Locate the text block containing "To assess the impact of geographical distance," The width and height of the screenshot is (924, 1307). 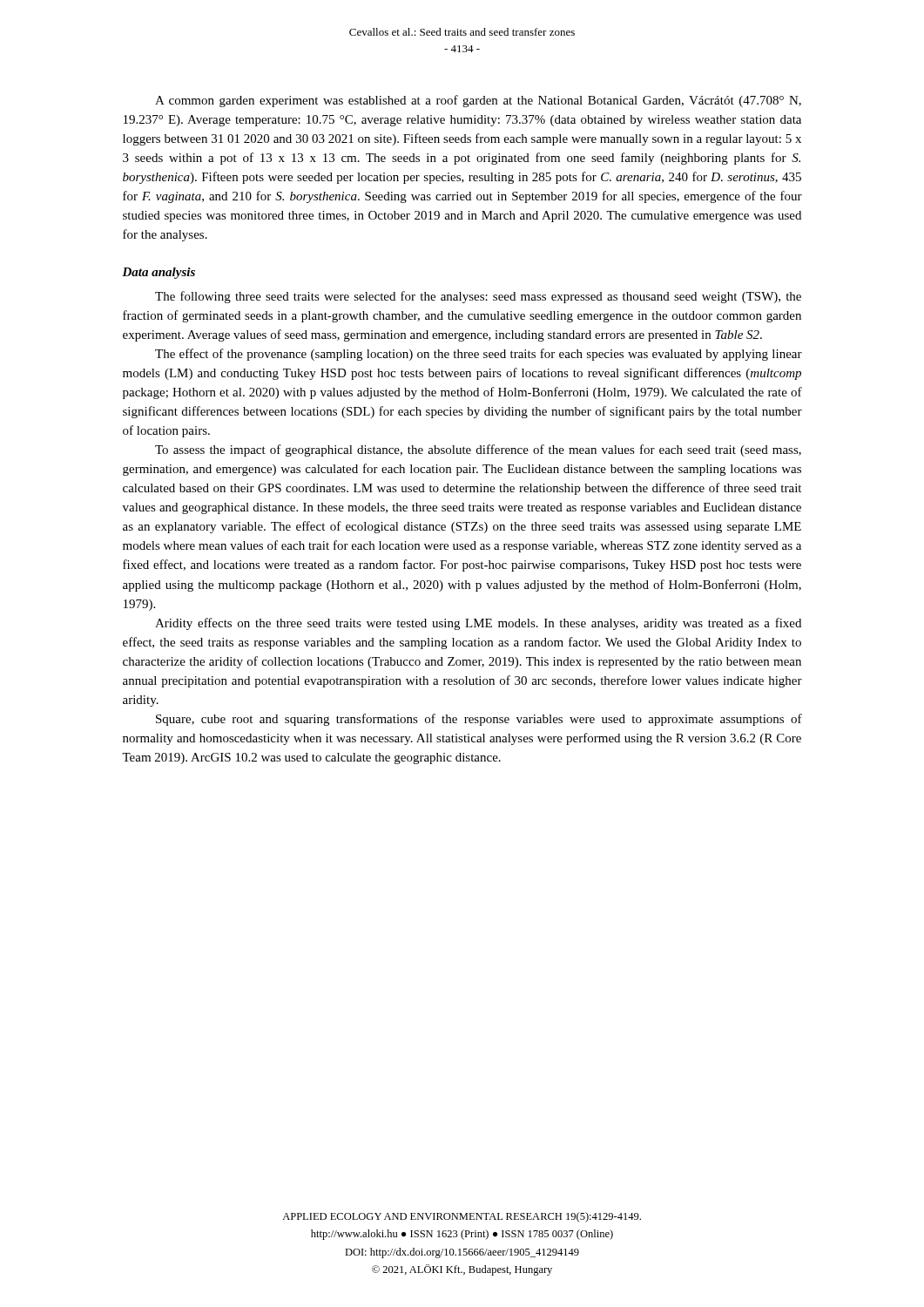pyautogui.click(x=462, y=527)
